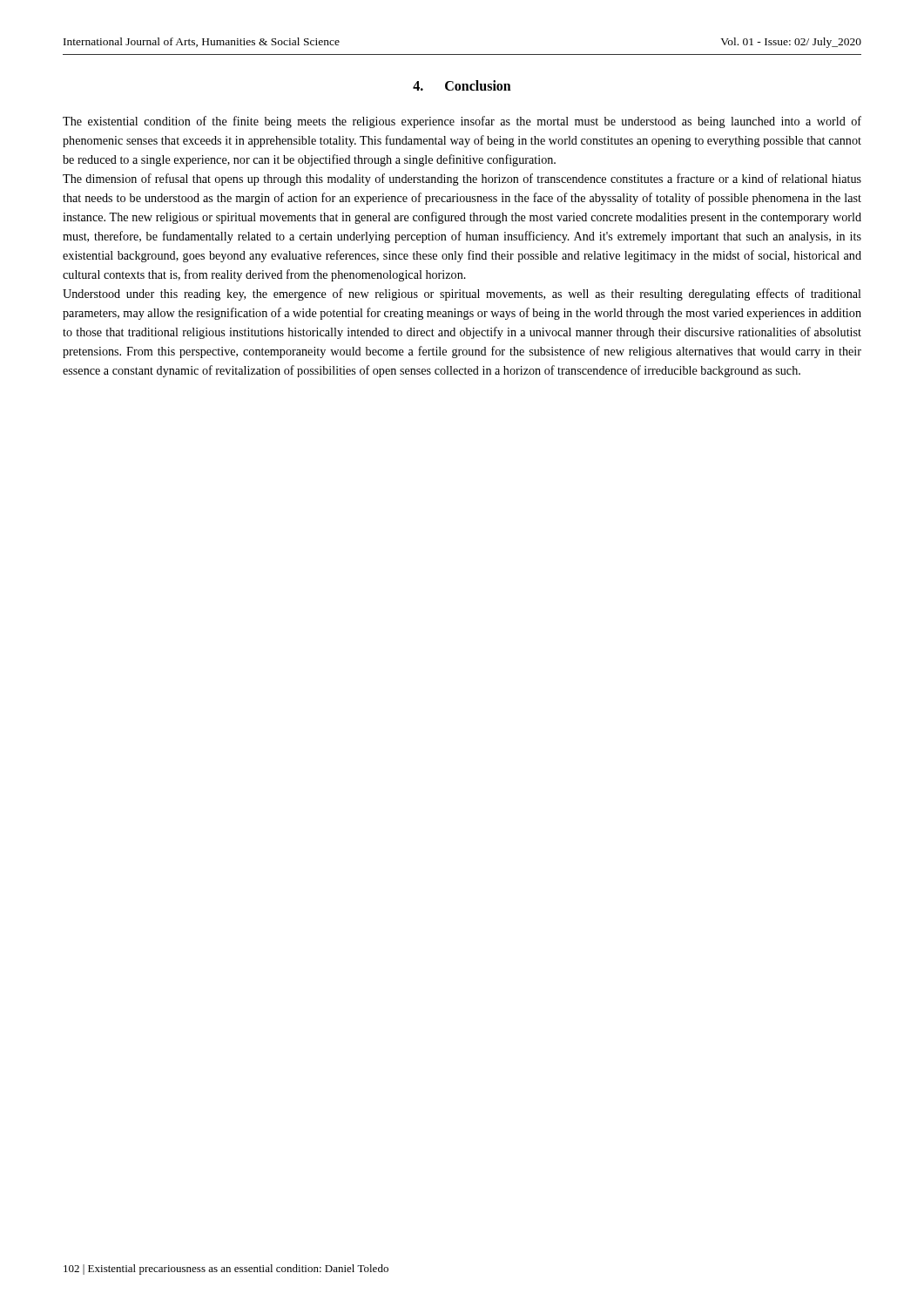Select the text block containing "The existential condition of the finite being"
This screenshot has height=1307, width=924.
[462, 246]
